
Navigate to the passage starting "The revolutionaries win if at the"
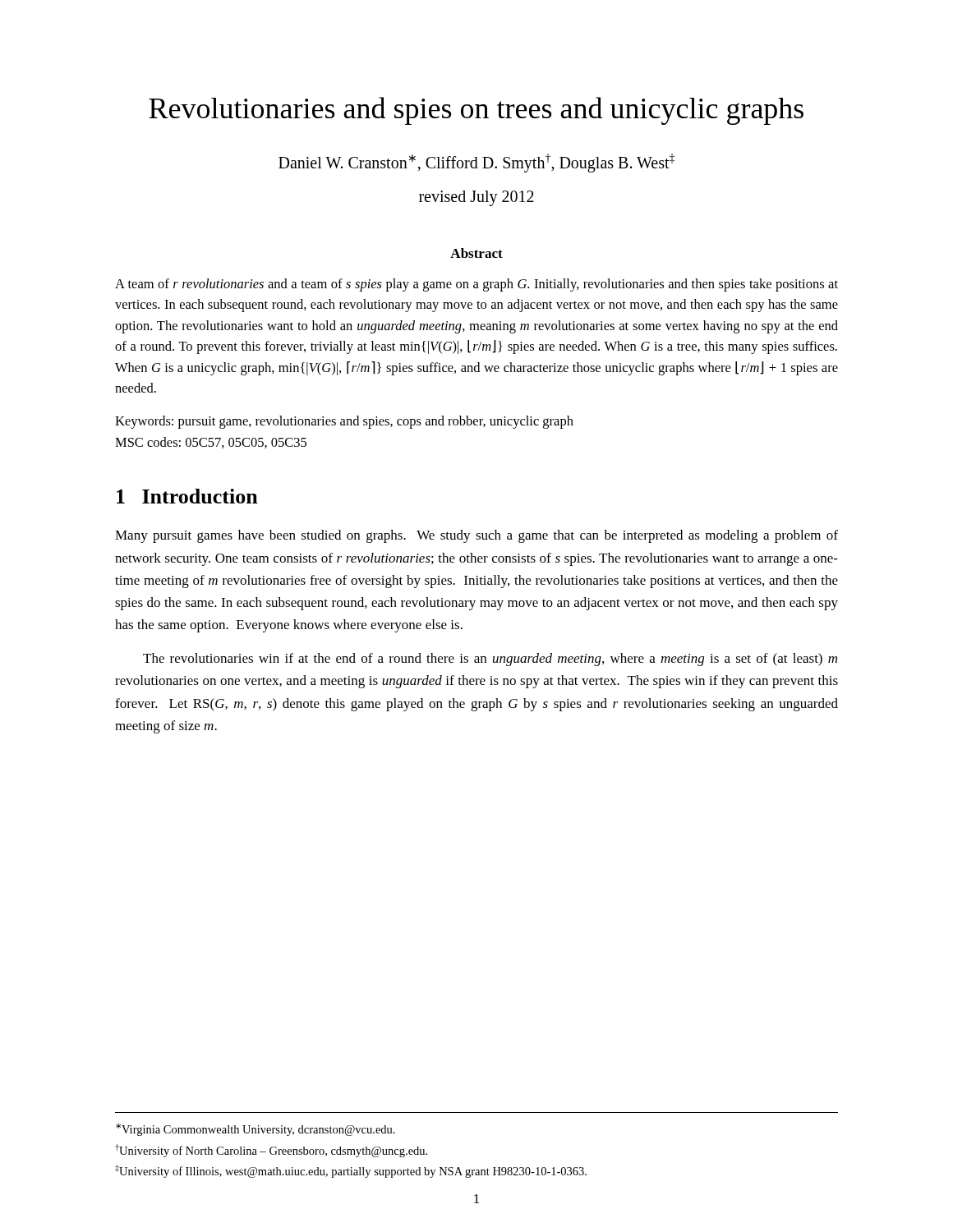pos(476,692)
